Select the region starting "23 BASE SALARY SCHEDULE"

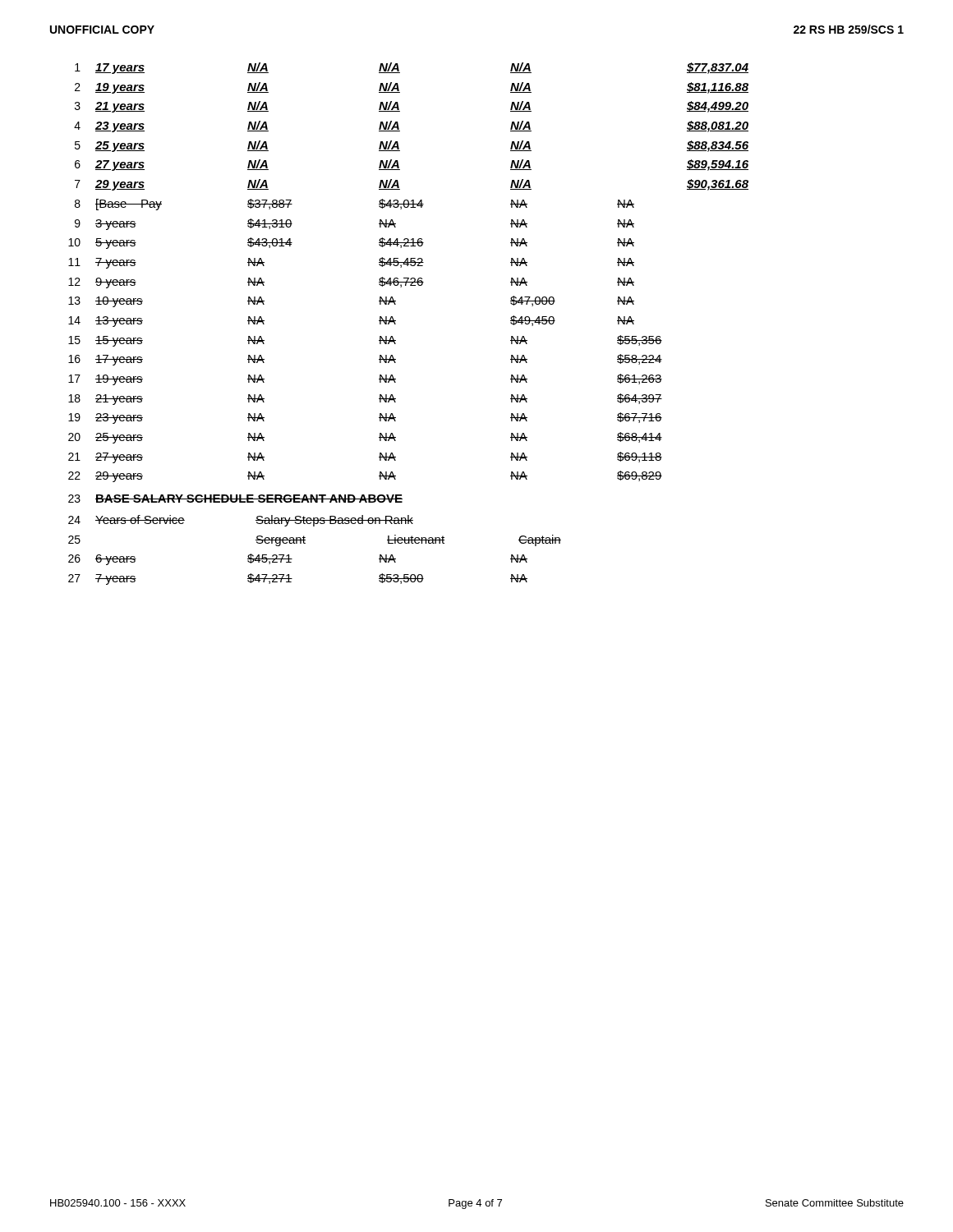(x=226, y=499)
